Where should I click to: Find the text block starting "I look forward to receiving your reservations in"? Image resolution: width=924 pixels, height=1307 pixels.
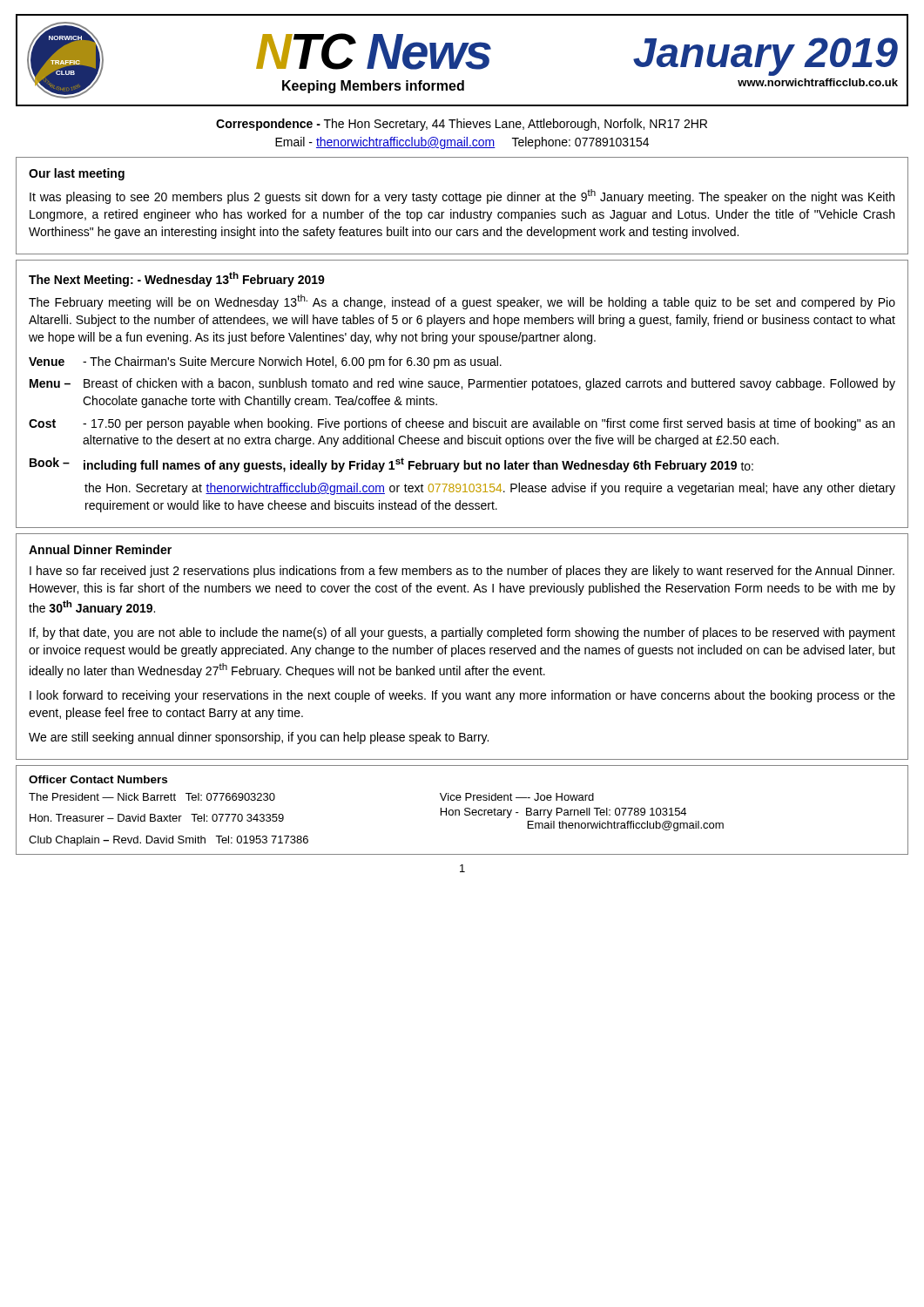[462, 704]
